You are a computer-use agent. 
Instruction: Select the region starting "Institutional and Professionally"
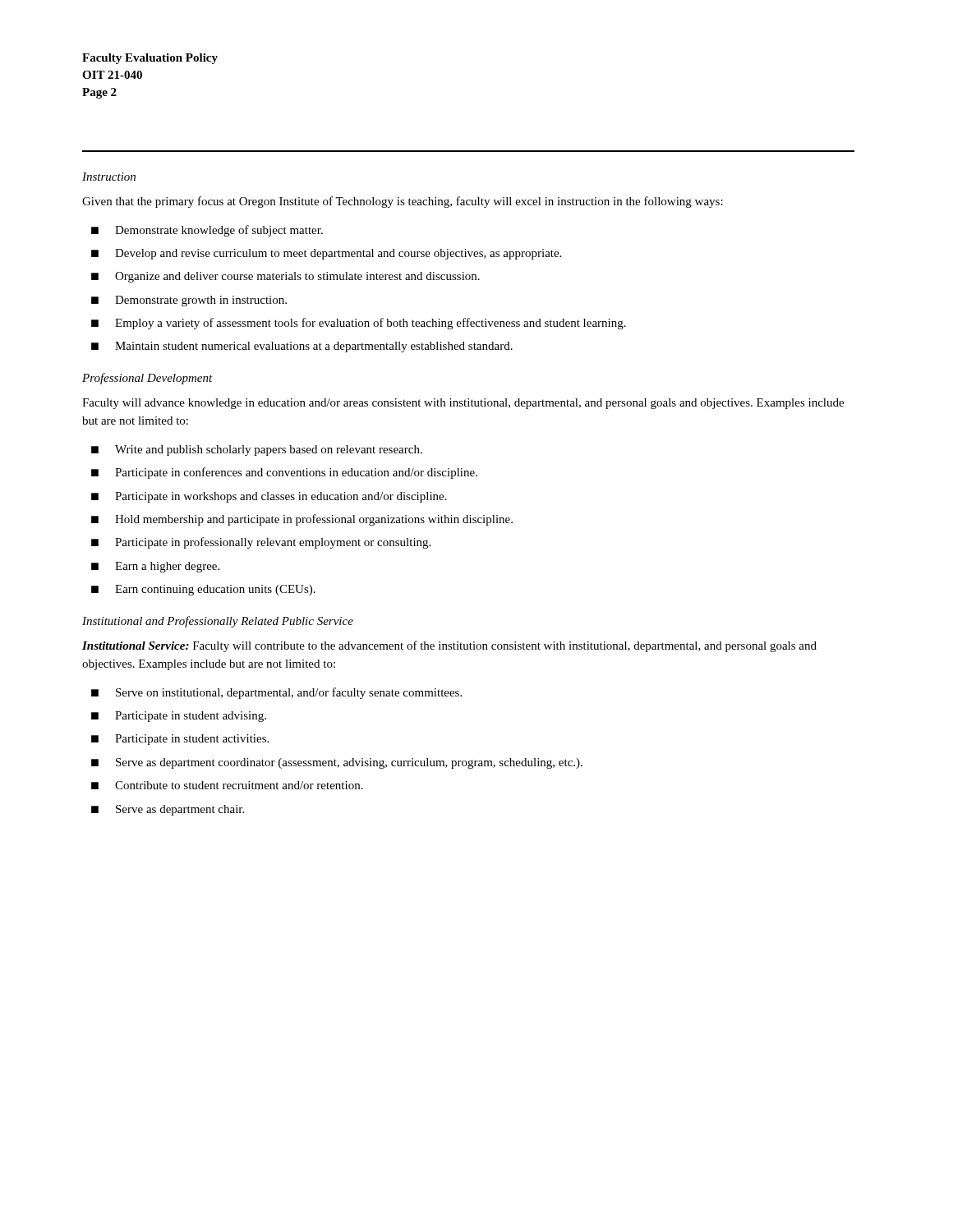[218, 622]
